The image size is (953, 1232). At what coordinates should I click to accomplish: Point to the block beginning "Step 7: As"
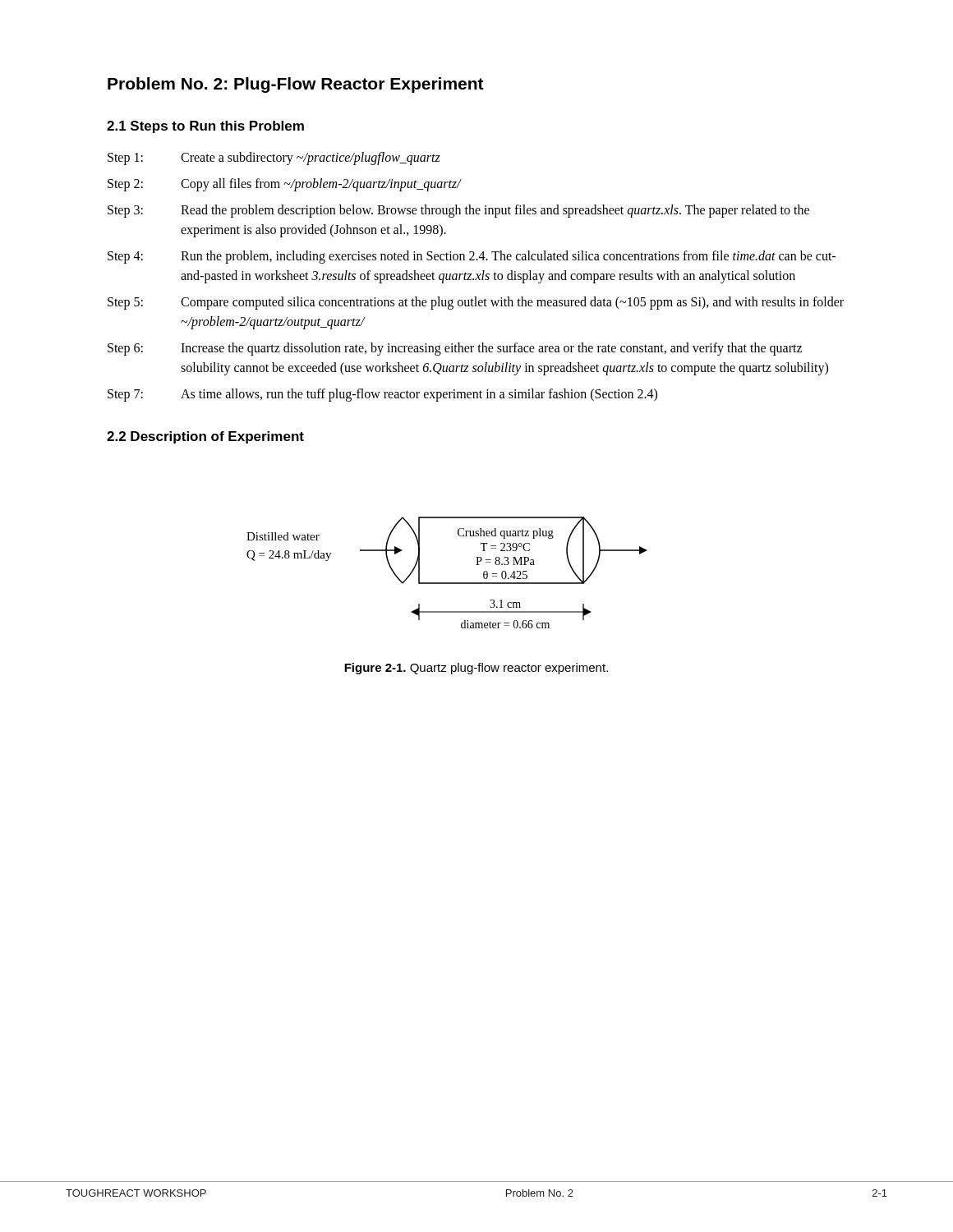(476, 394)
